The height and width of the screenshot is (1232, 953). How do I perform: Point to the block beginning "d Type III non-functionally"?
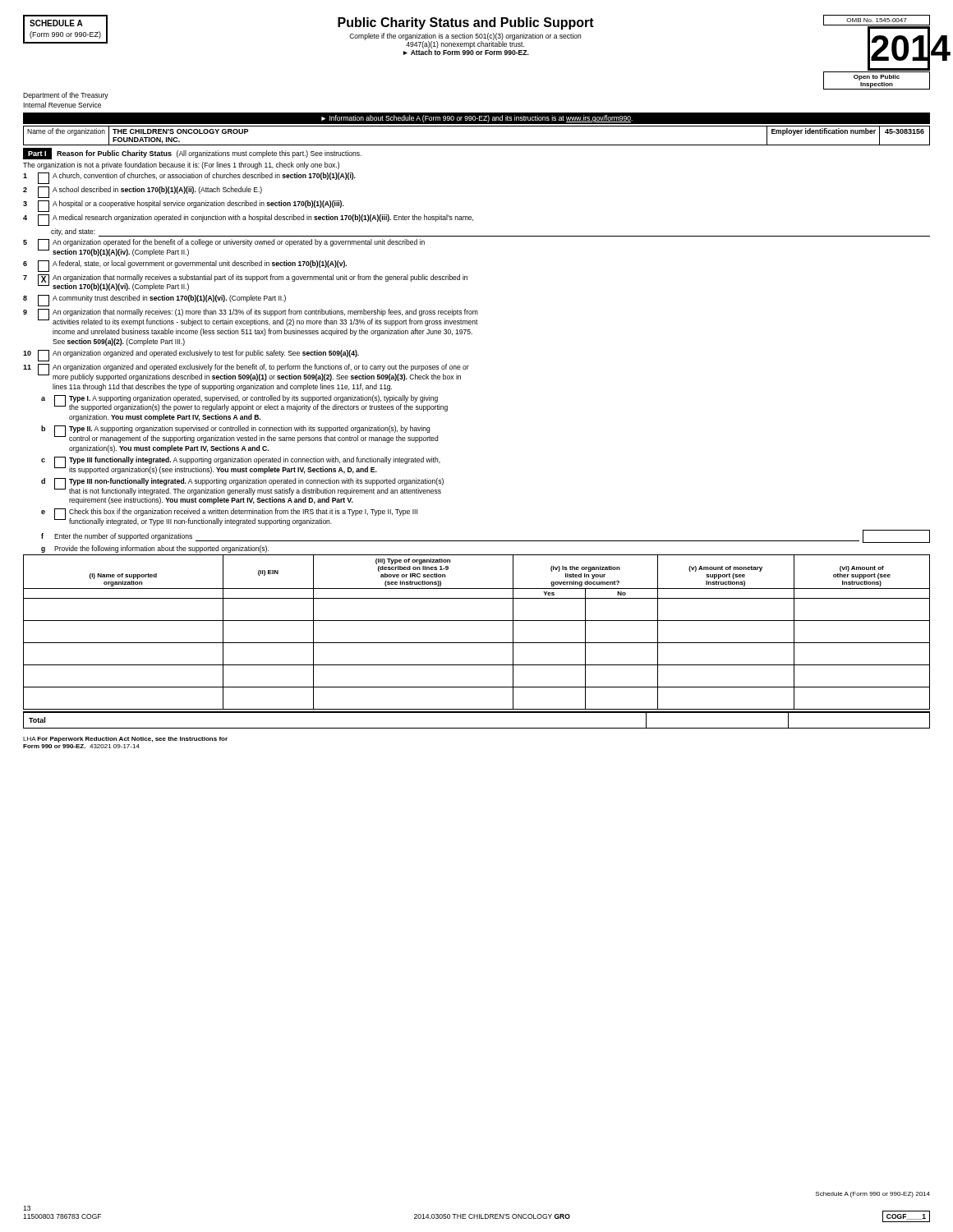(x=242, y=487)
